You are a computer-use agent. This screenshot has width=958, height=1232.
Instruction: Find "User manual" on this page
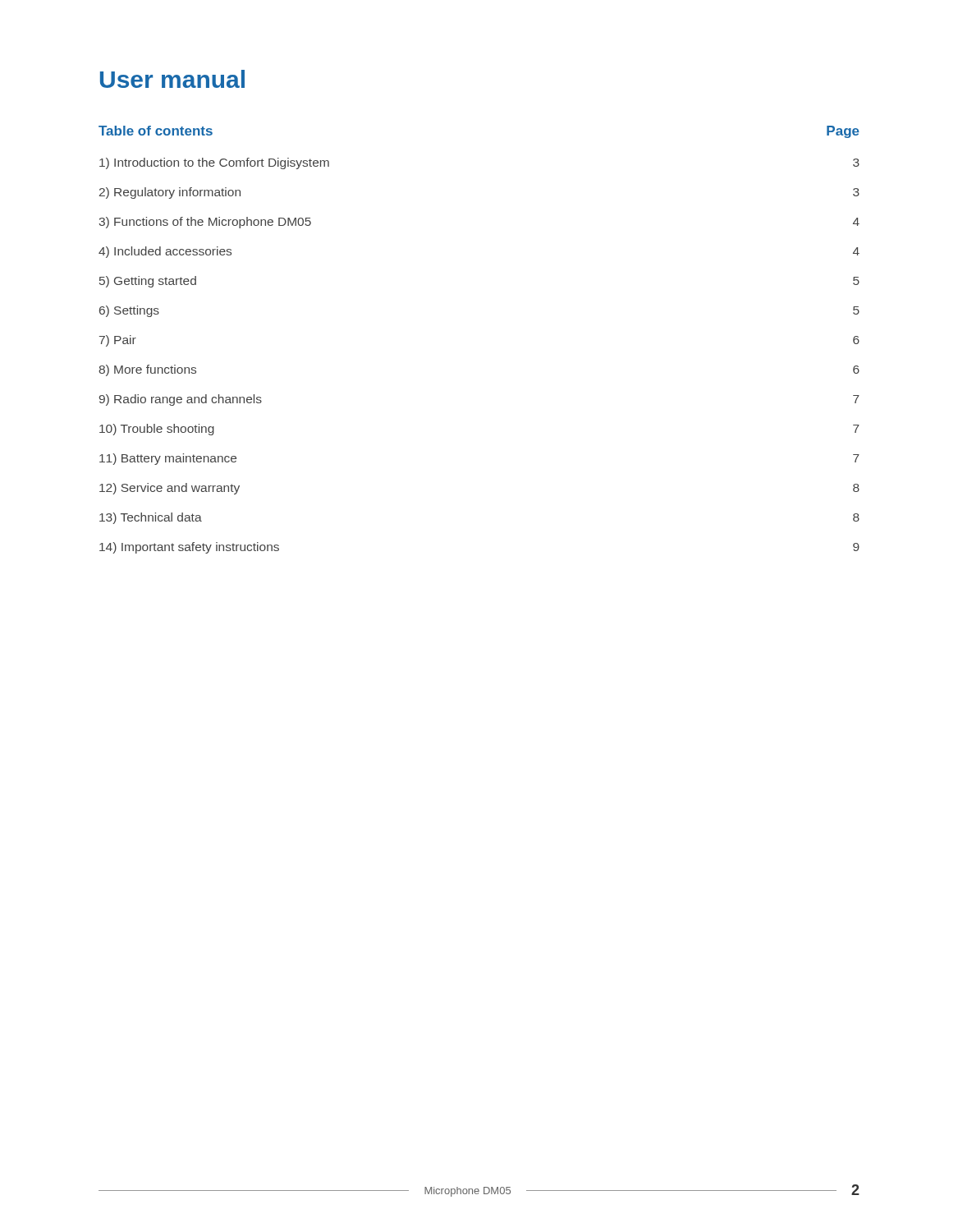(172, 79)
